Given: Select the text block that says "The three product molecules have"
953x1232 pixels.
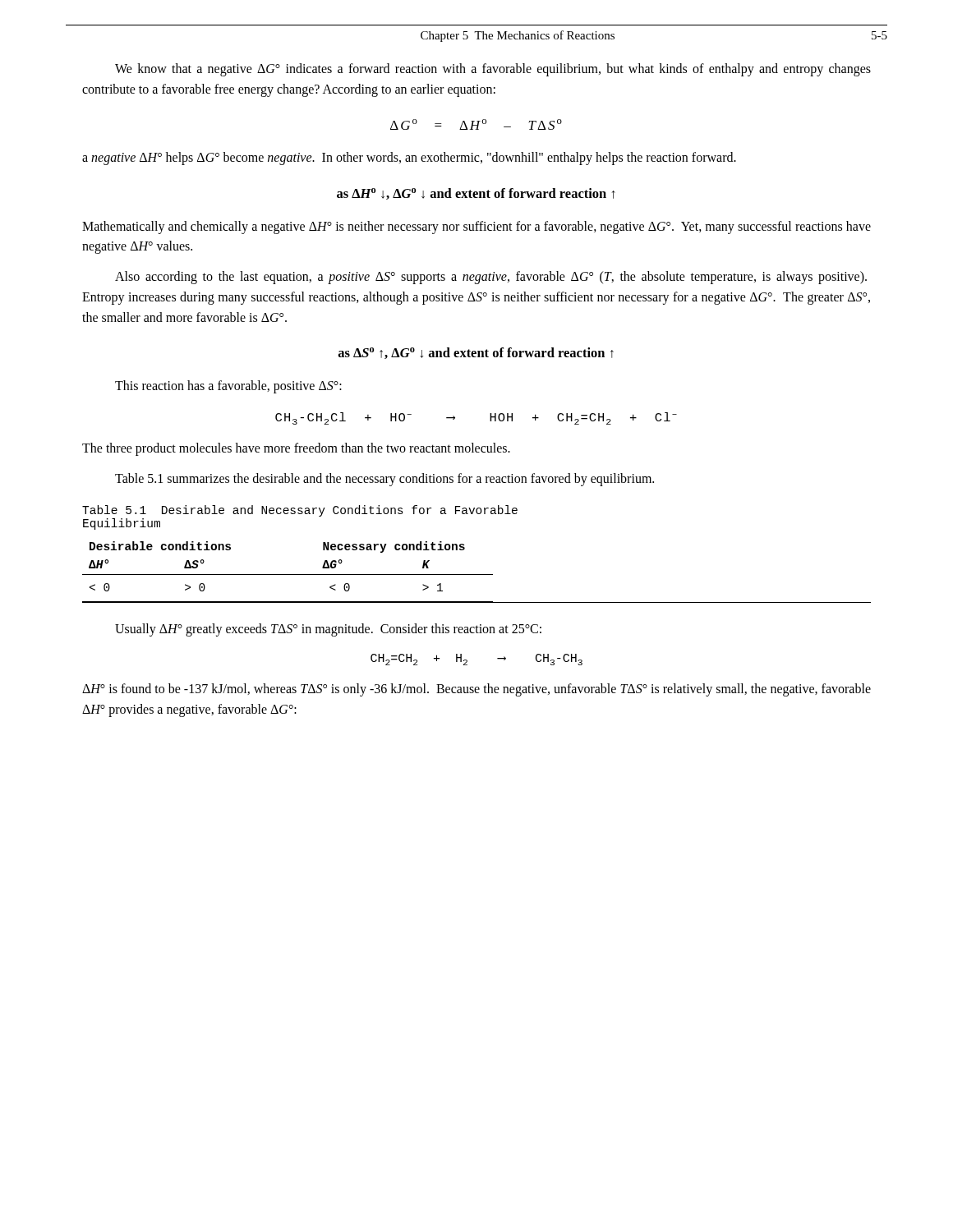Looking at the screenshot, I should [x=296, y=449].
